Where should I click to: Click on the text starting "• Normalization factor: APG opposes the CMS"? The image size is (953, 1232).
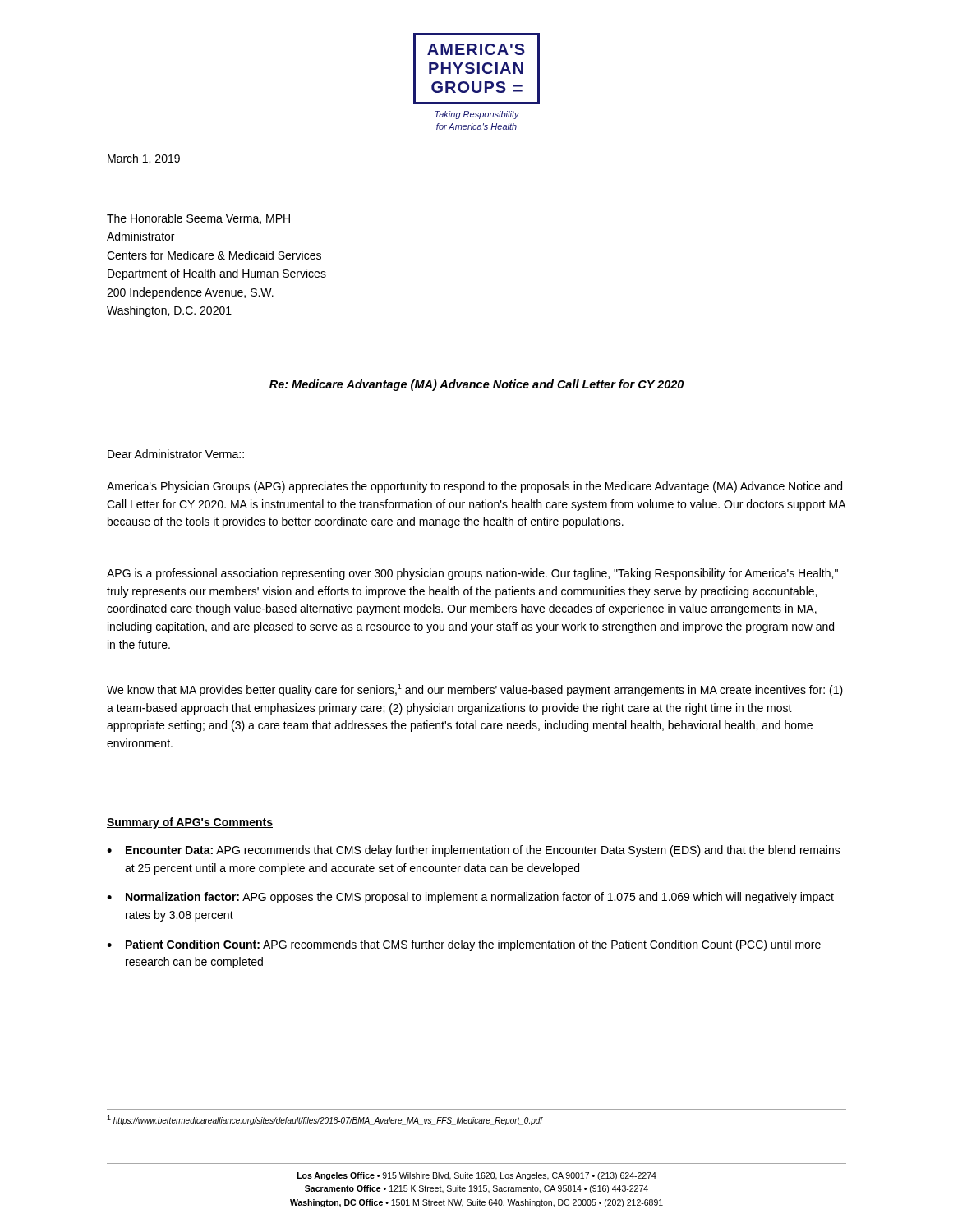(x=476, y=907)
